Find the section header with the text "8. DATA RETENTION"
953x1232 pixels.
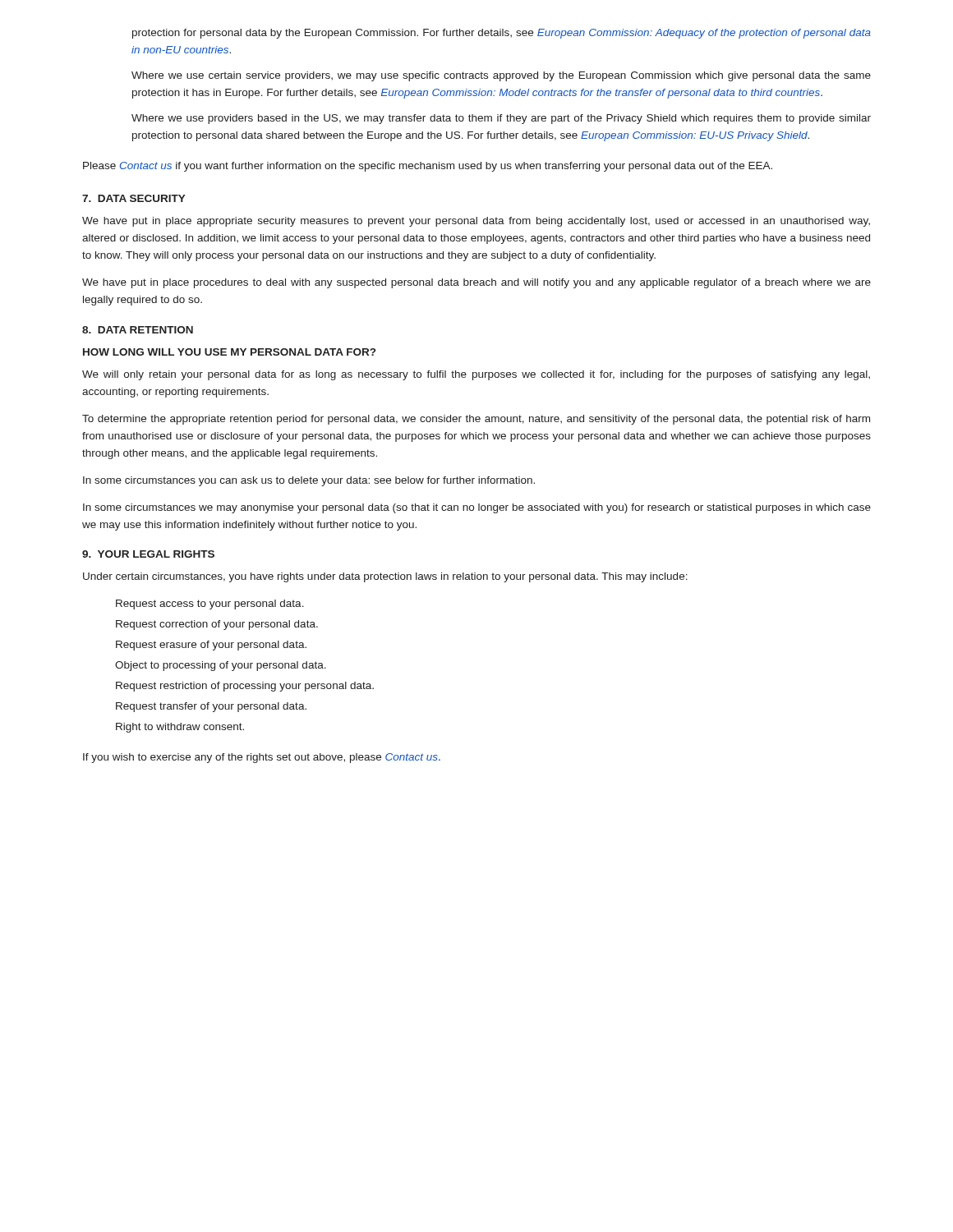138,330
